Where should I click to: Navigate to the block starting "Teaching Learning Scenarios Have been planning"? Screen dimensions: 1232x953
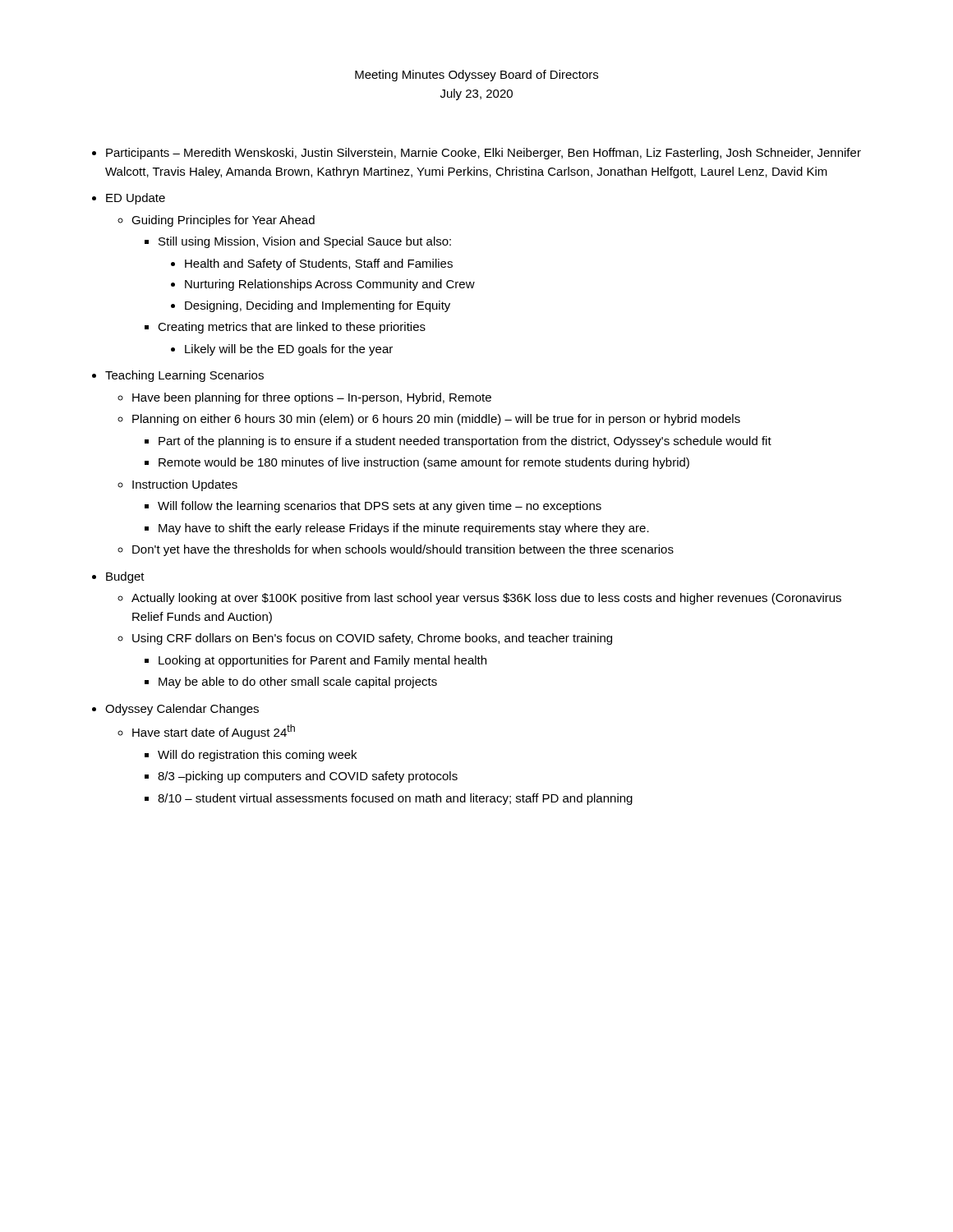click(x=488, y=463)
